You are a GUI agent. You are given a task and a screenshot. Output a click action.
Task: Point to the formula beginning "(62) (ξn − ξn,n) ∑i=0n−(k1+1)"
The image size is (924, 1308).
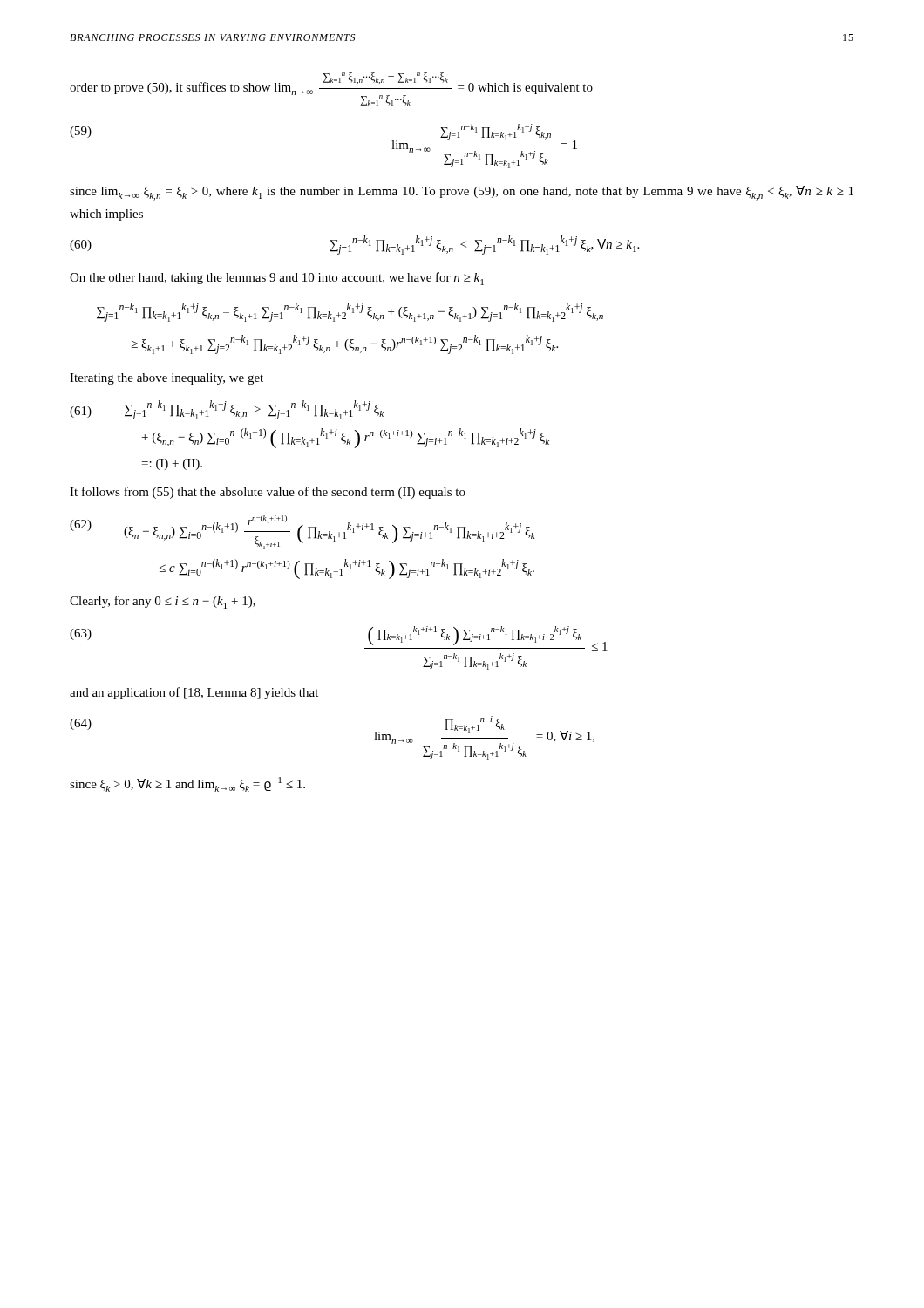point(462,547)
